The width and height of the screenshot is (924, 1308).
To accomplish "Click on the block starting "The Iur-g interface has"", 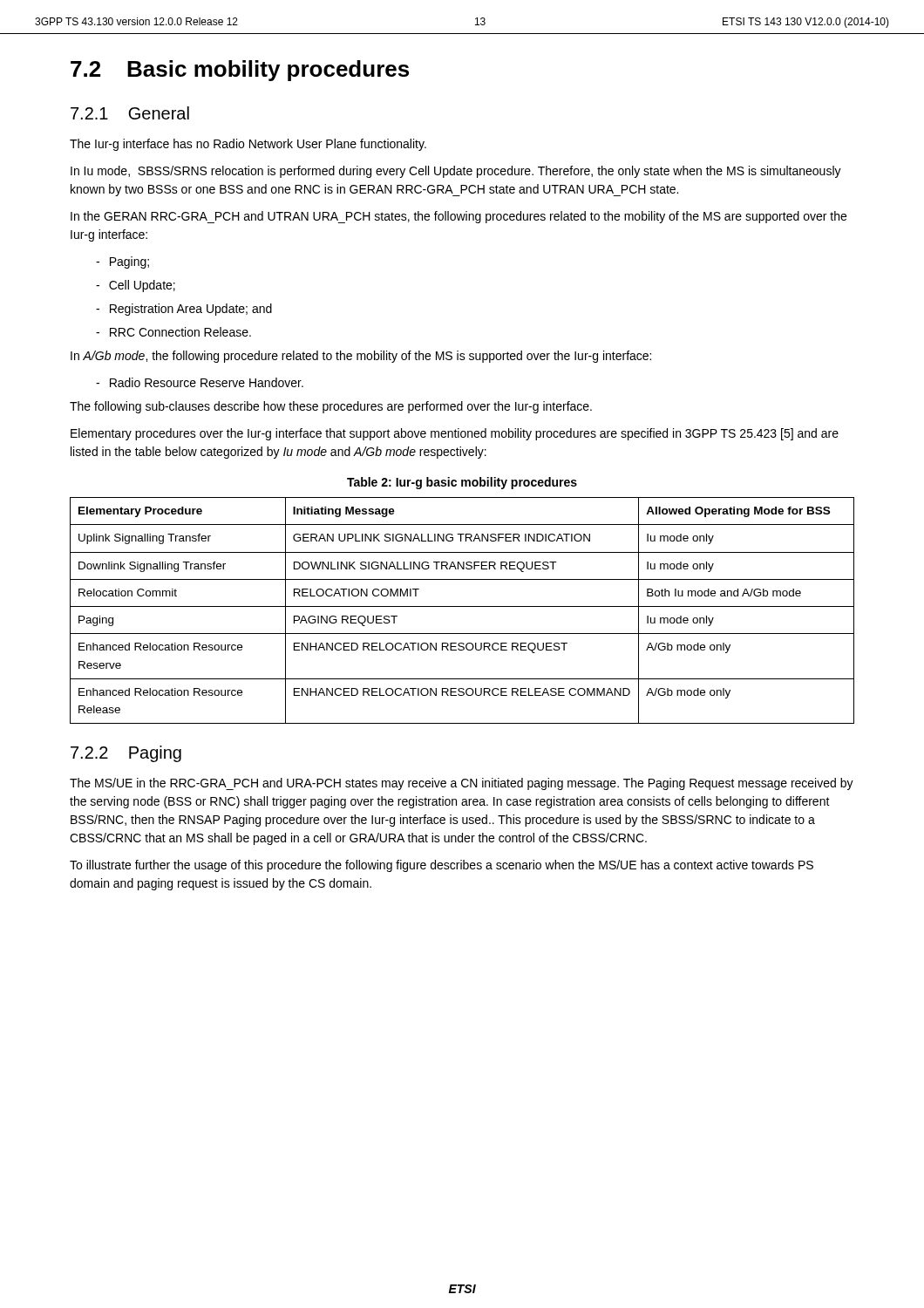I will (248, 145).
